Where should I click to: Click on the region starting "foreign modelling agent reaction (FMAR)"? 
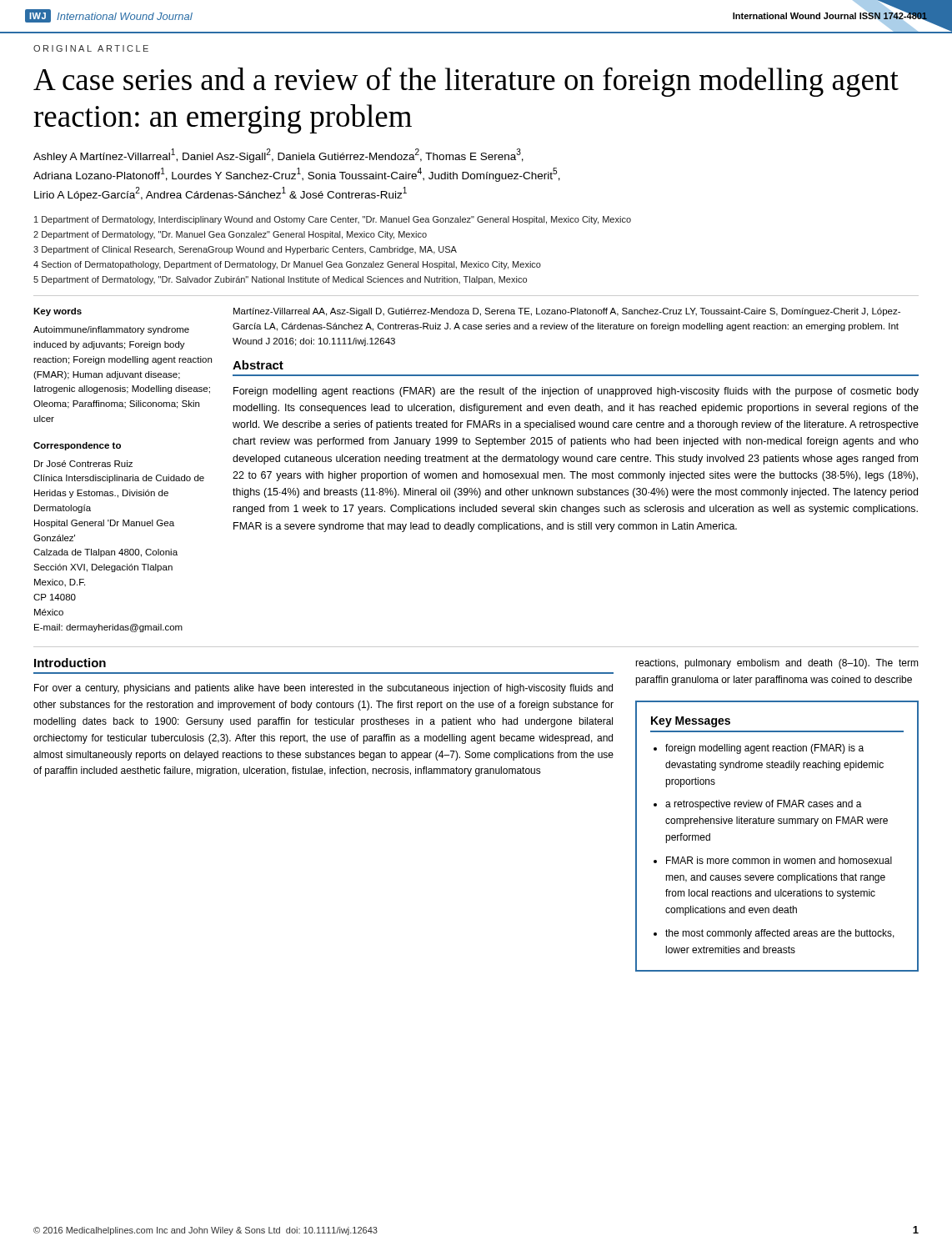(x=774, y=765)
